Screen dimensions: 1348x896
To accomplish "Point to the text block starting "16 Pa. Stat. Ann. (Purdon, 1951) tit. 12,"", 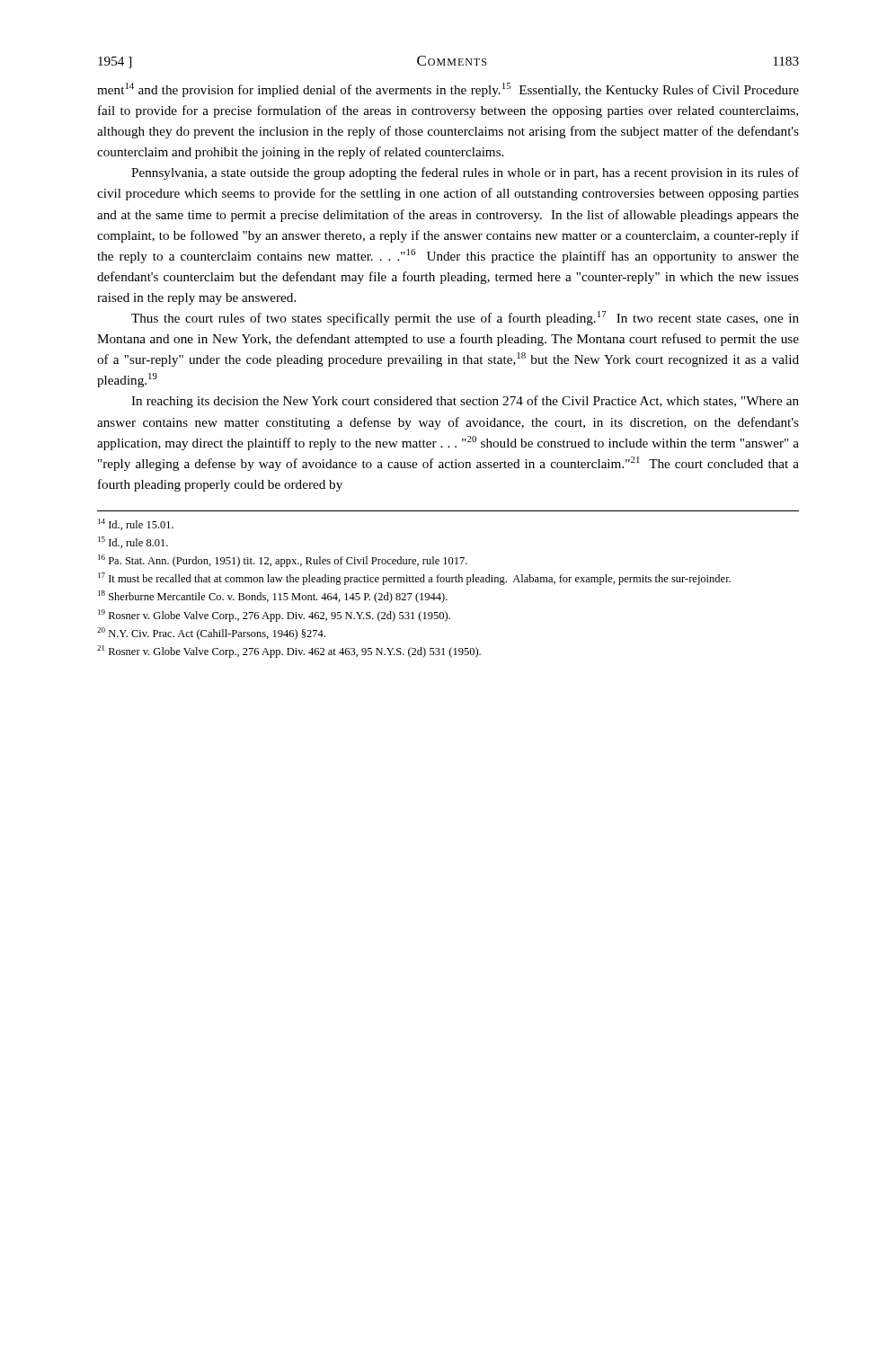I will pos(282,560).
